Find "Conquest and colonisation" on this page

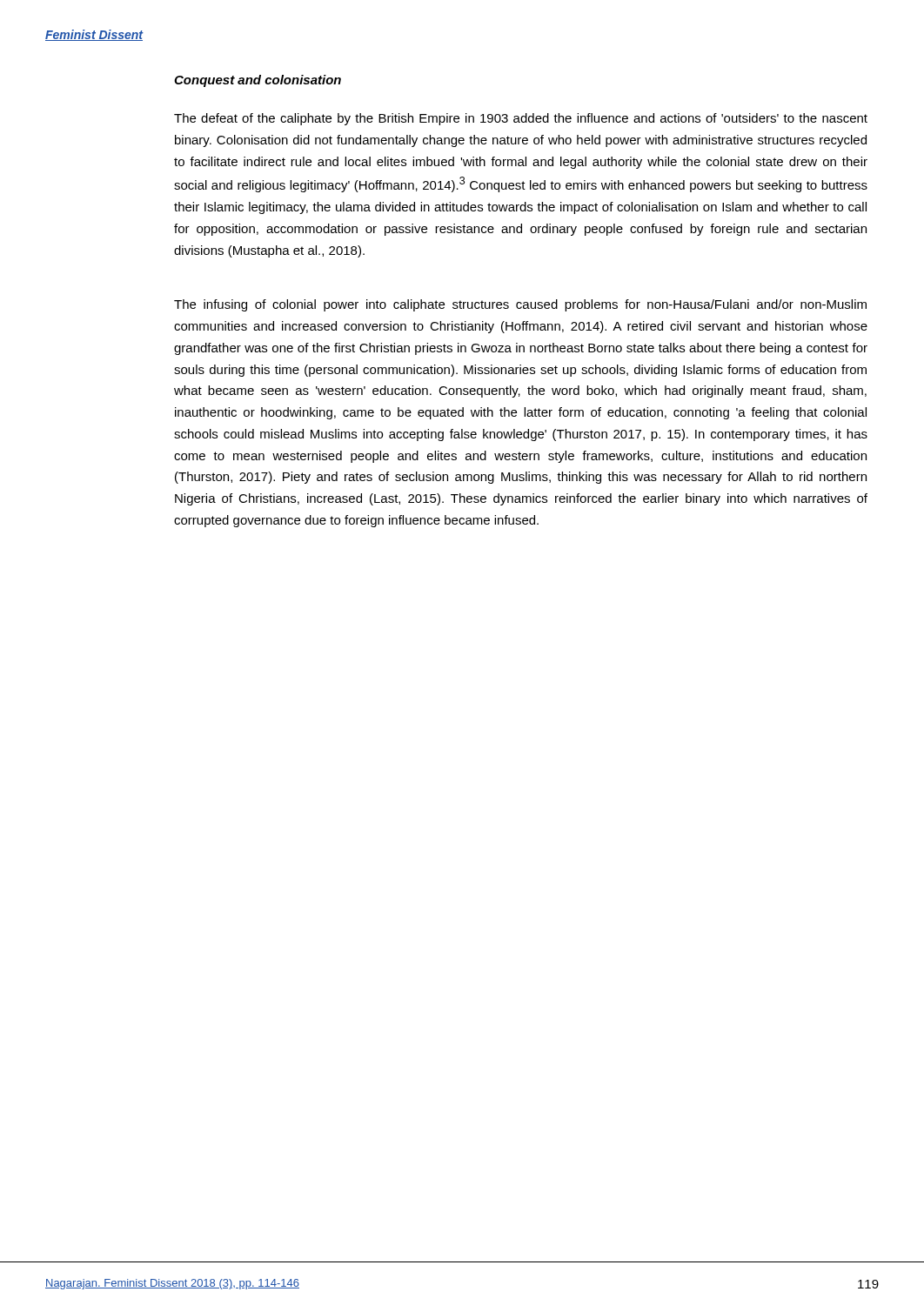point(258,80)
